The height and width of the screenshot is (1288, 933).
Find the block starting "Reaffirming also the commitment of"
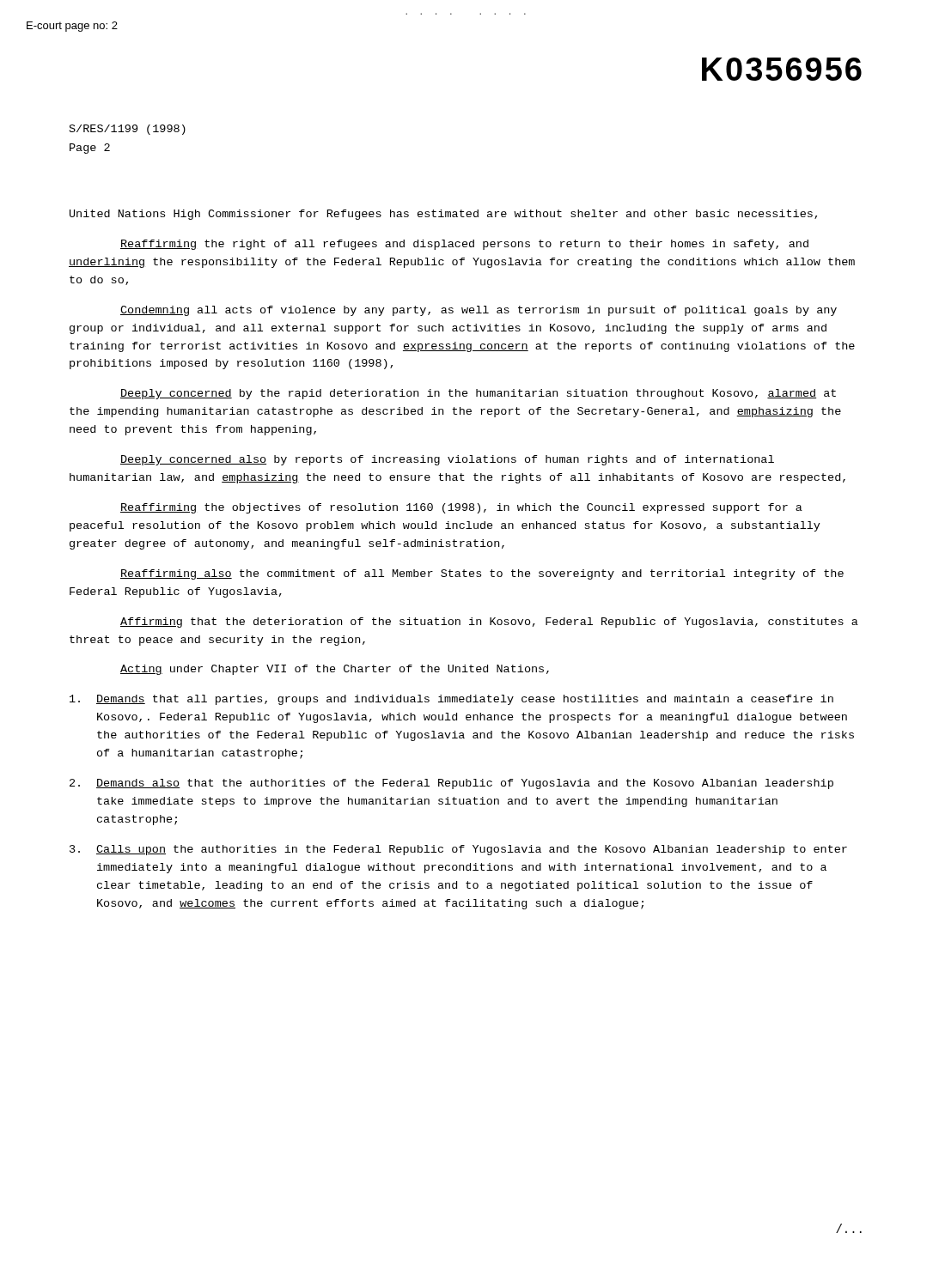456,583
